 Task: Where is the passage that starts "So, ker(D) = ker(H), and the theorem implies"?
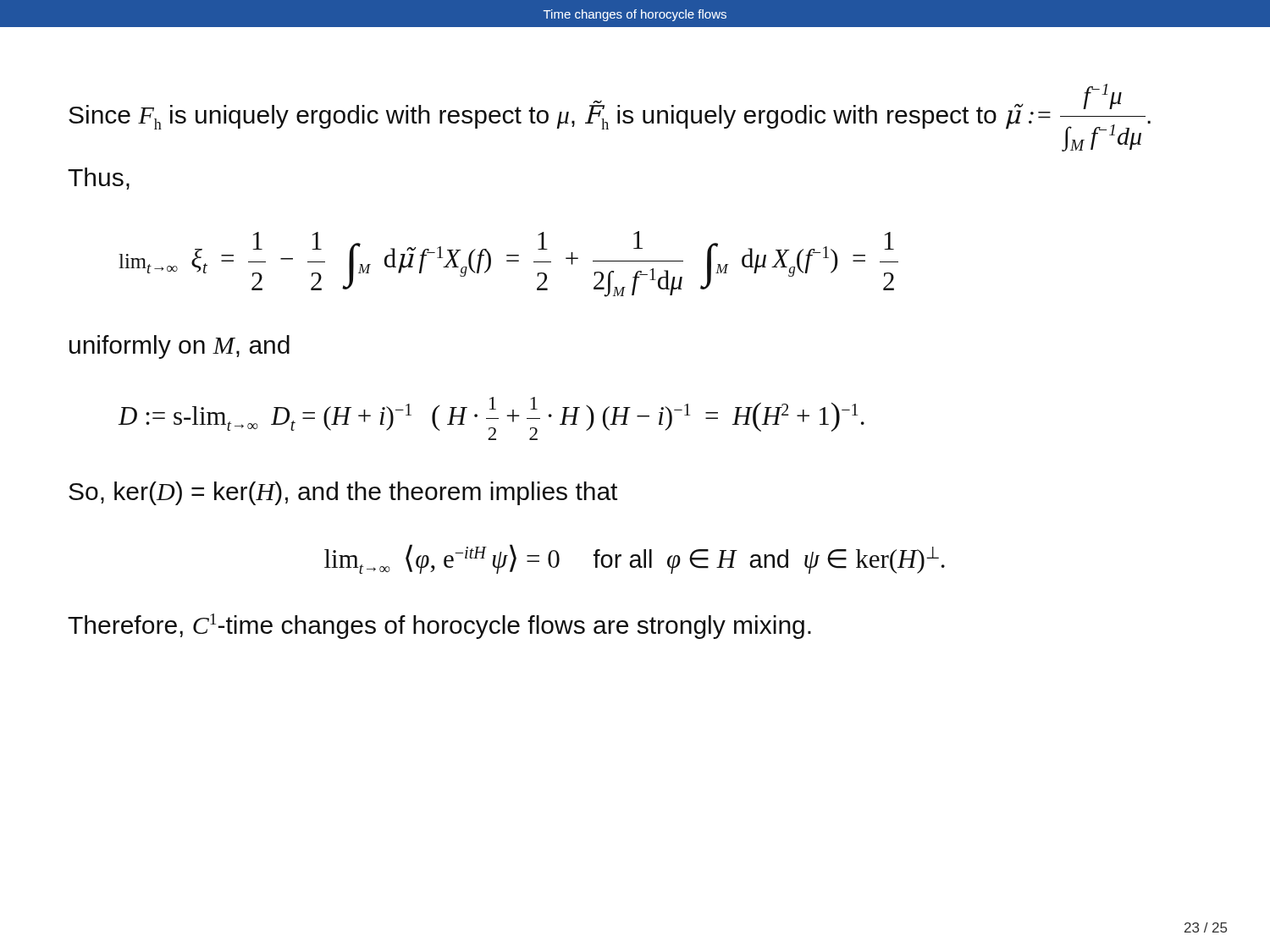click(343, 491)
